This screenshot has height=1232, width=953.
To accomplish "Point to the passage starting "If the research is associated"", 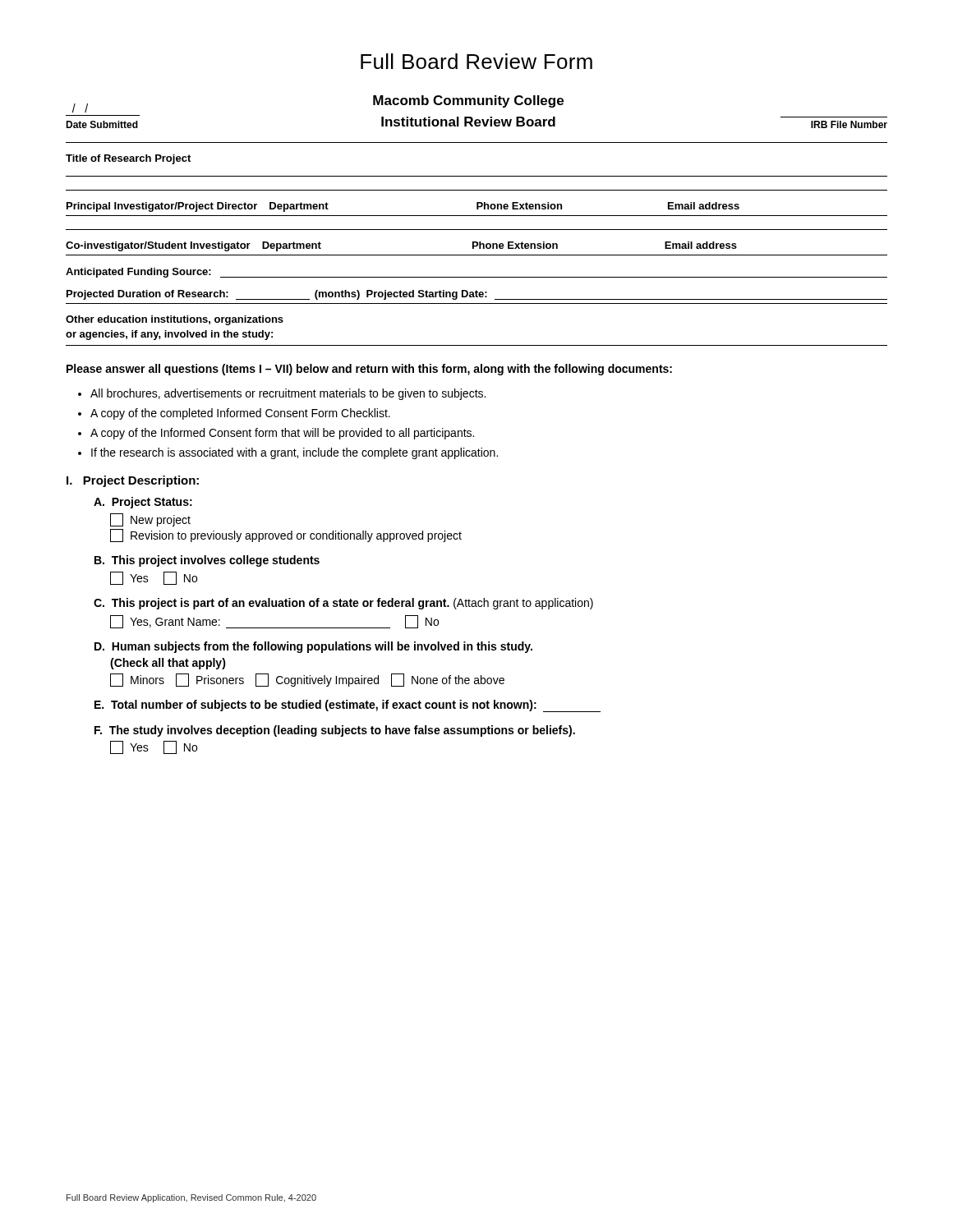I will (295, 453).
